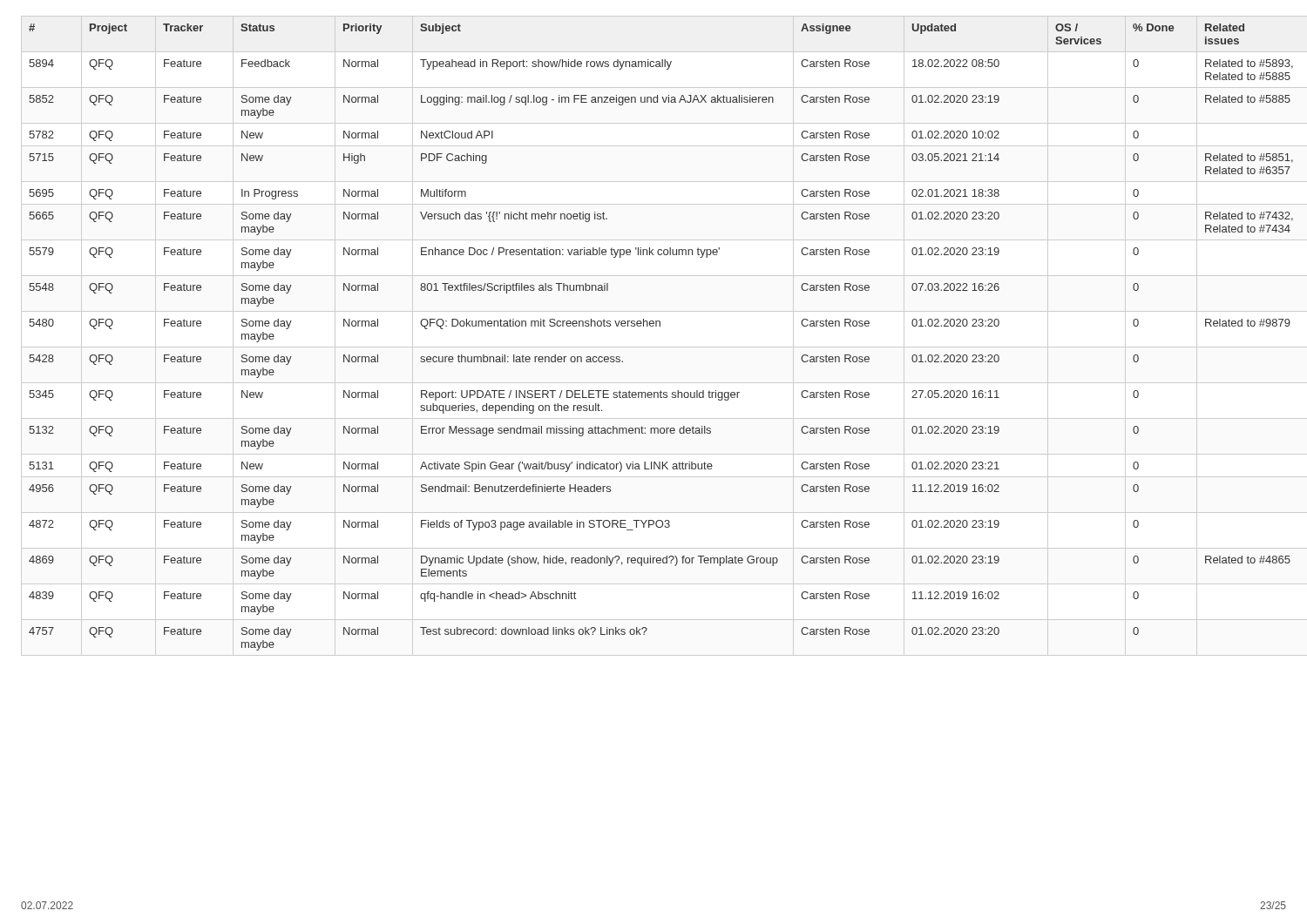Select a table
This screenshot has width=1307, height=924.
point(654,336)
